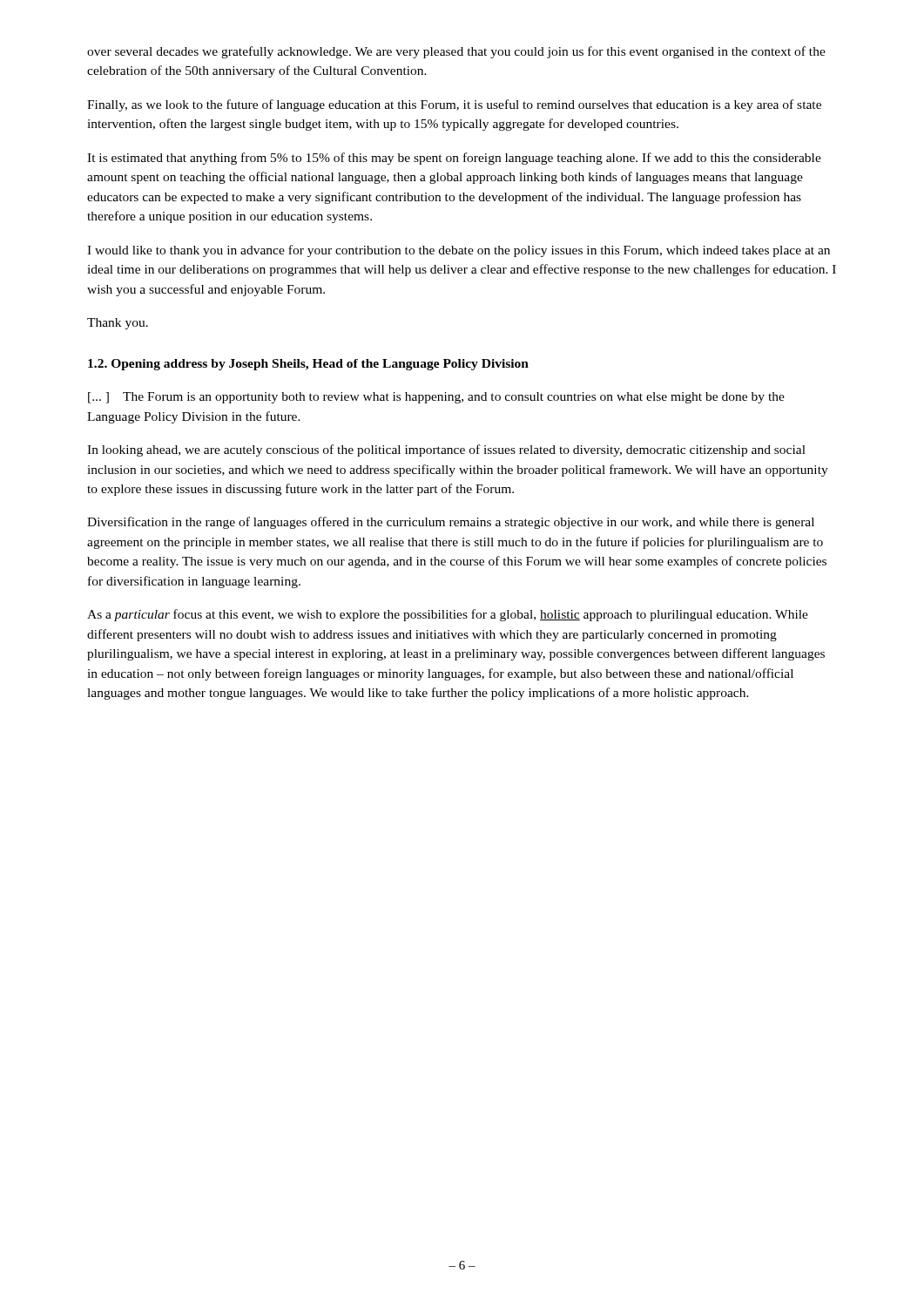Click on the text block that reads "[... ] The Forum is an opportunity both"
The height and width of the screenshot is (1307, 924).
(x=462, y=407)
